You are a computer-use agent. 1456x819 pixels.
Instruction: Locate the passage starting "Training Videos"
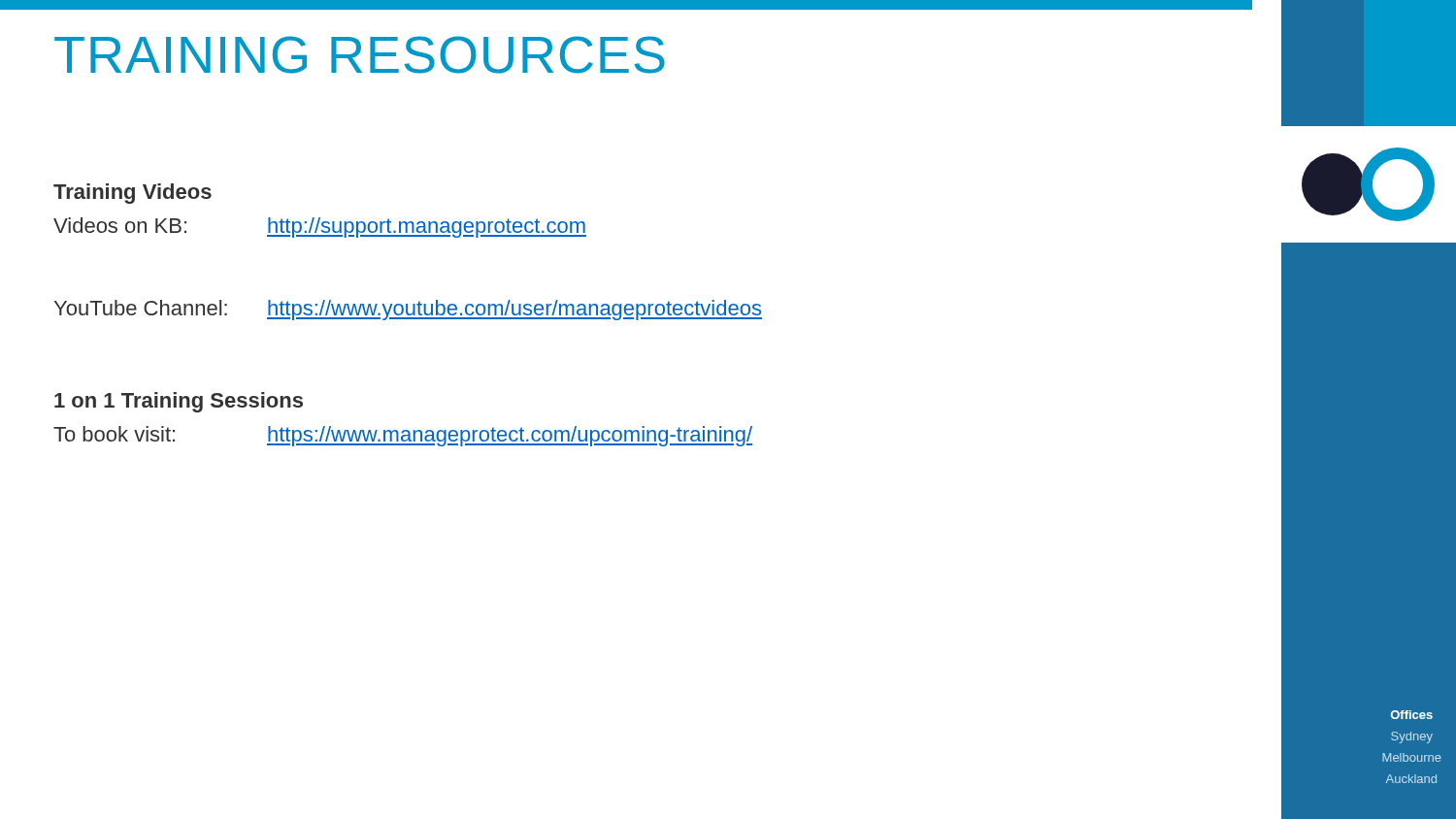coord(133,192)
